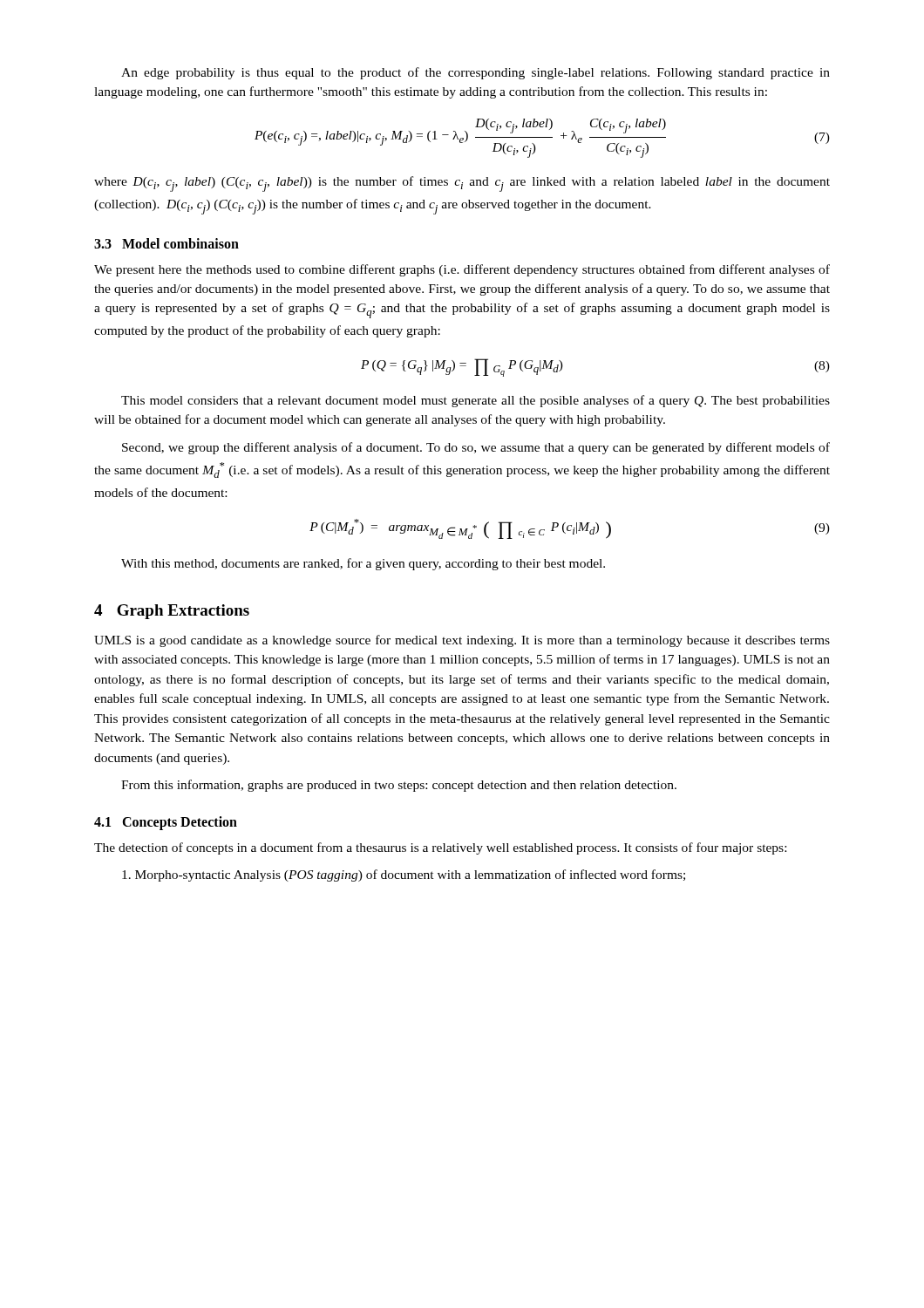This screenshot has width=924, height=1308.
Task: Click on the element starting "We present here the methods used to combine"
Action: click(x=462, y=300)
